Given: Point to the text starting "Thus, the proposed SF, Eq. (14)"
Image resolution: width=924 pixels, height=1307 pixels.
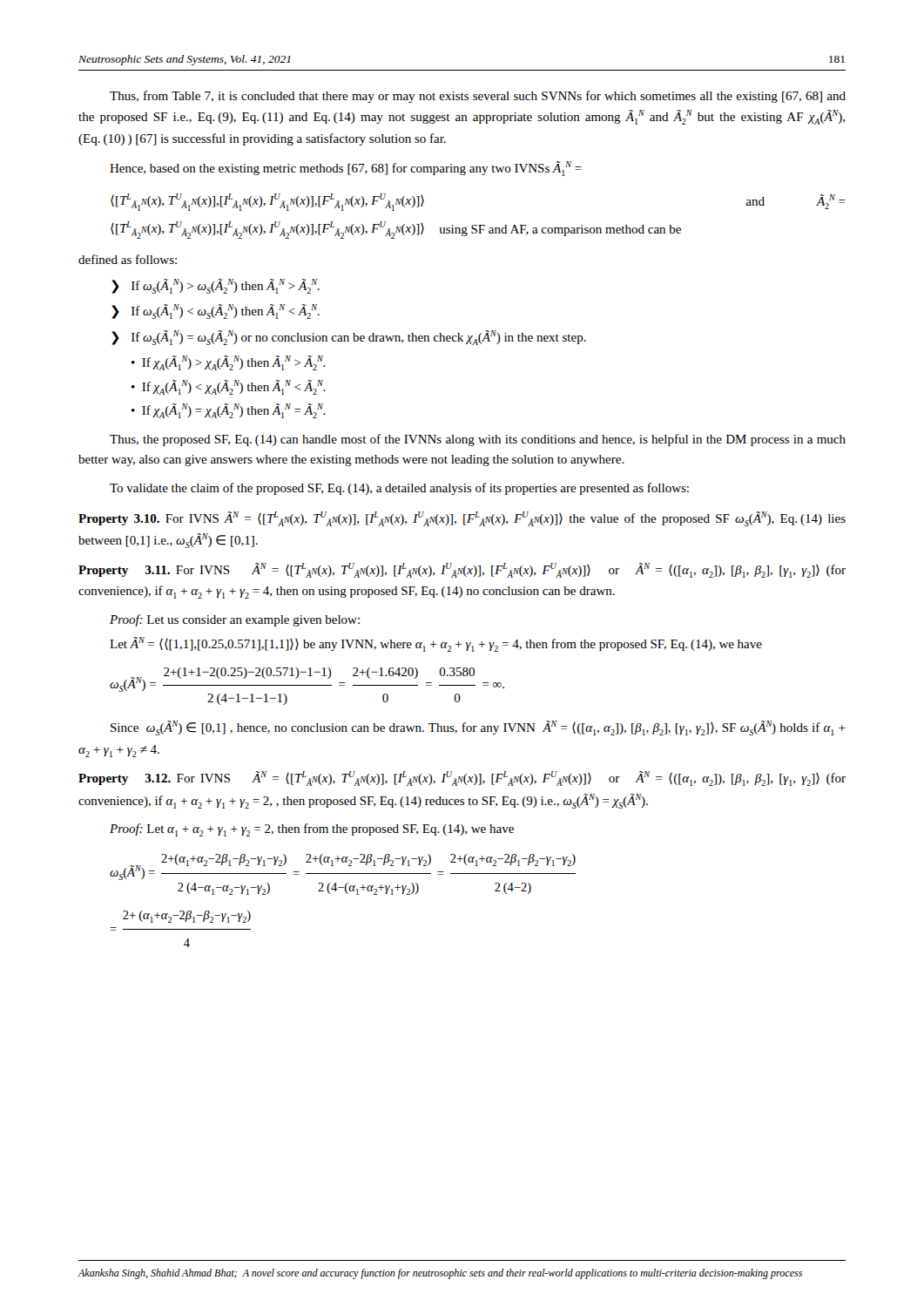Looking at the screenshot, I should [462, 449].
